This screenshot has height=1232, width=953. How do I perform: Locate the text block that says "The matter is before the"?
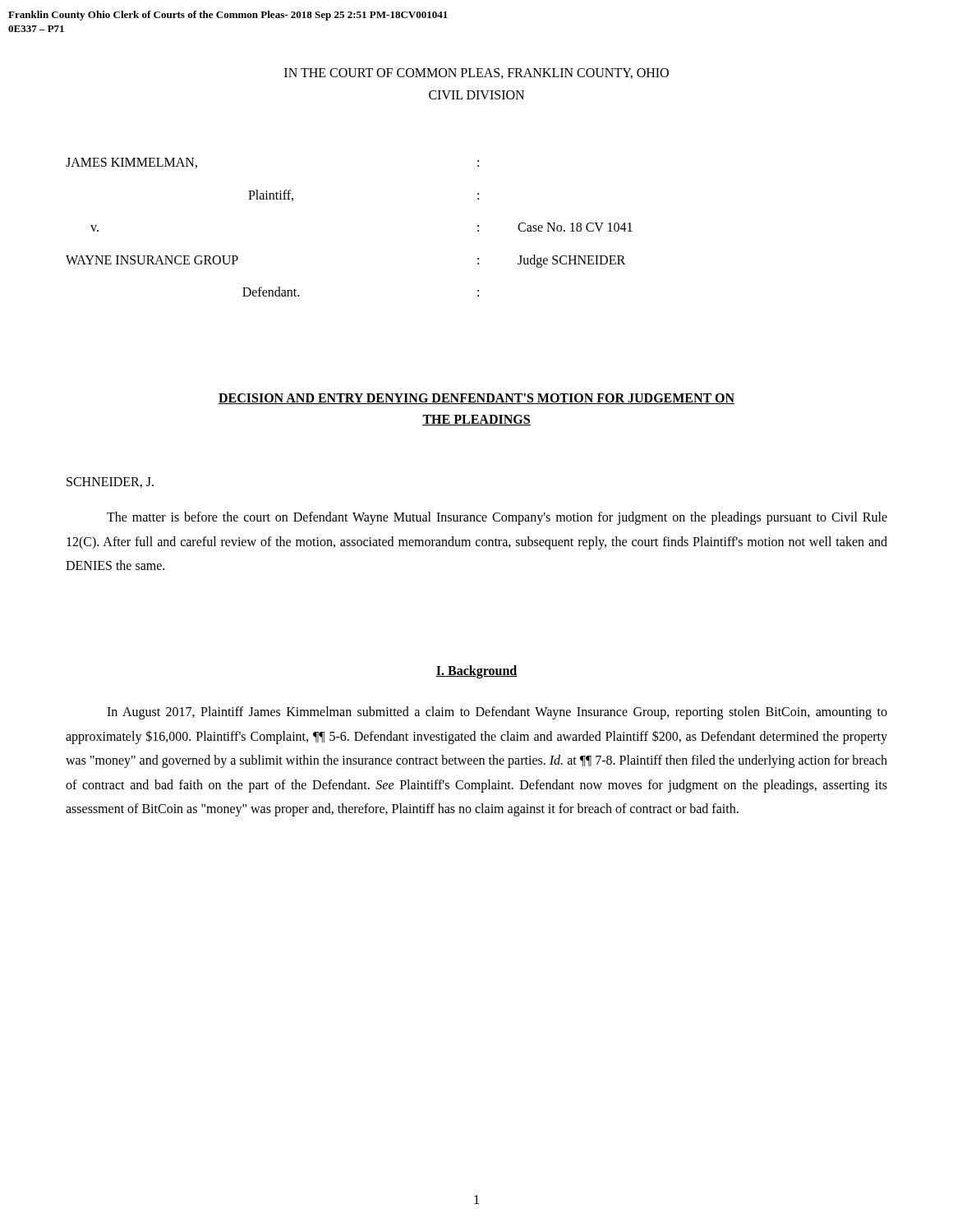point(476,542)
